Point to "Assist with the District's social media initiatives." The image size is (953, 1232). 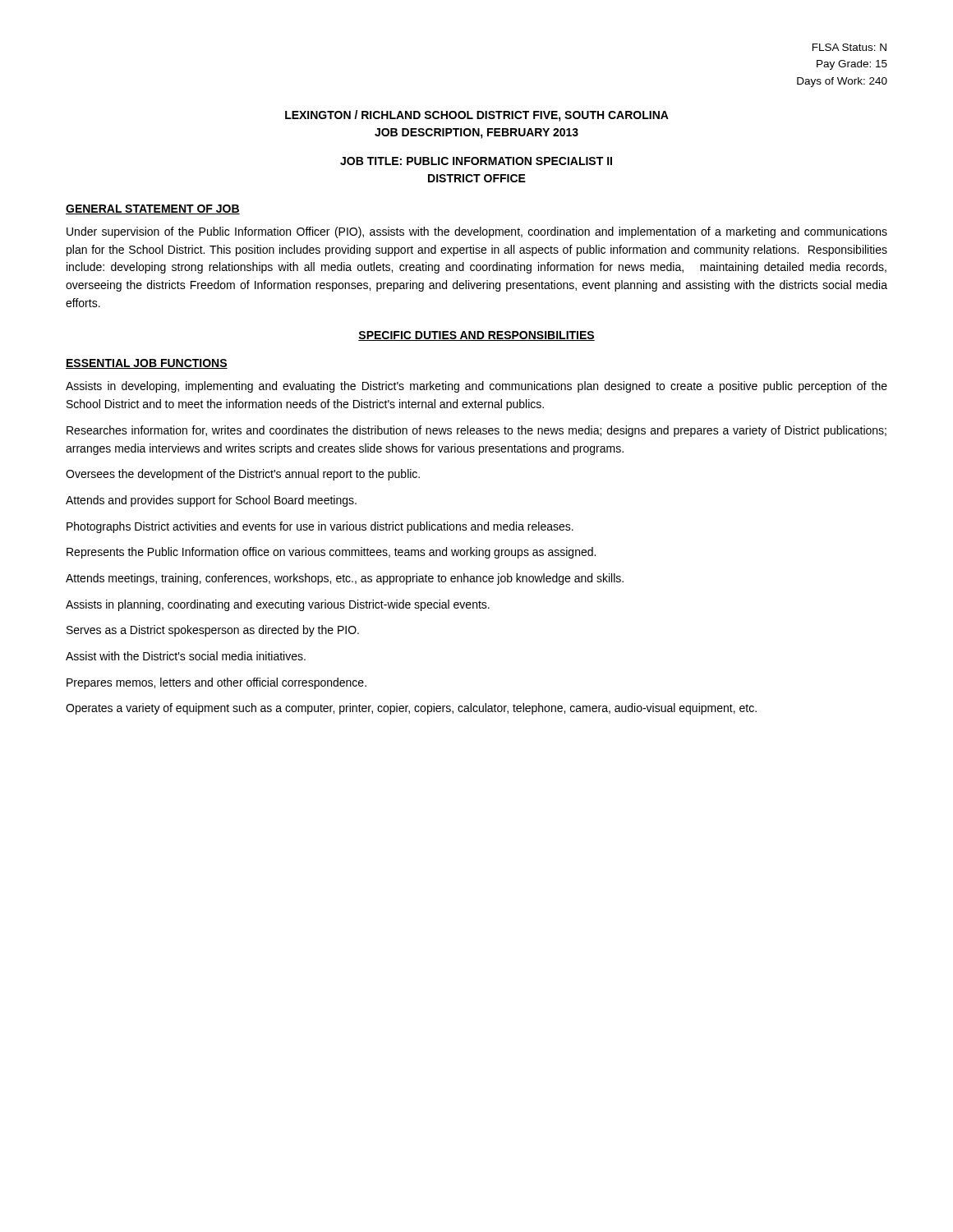[186, 656]
